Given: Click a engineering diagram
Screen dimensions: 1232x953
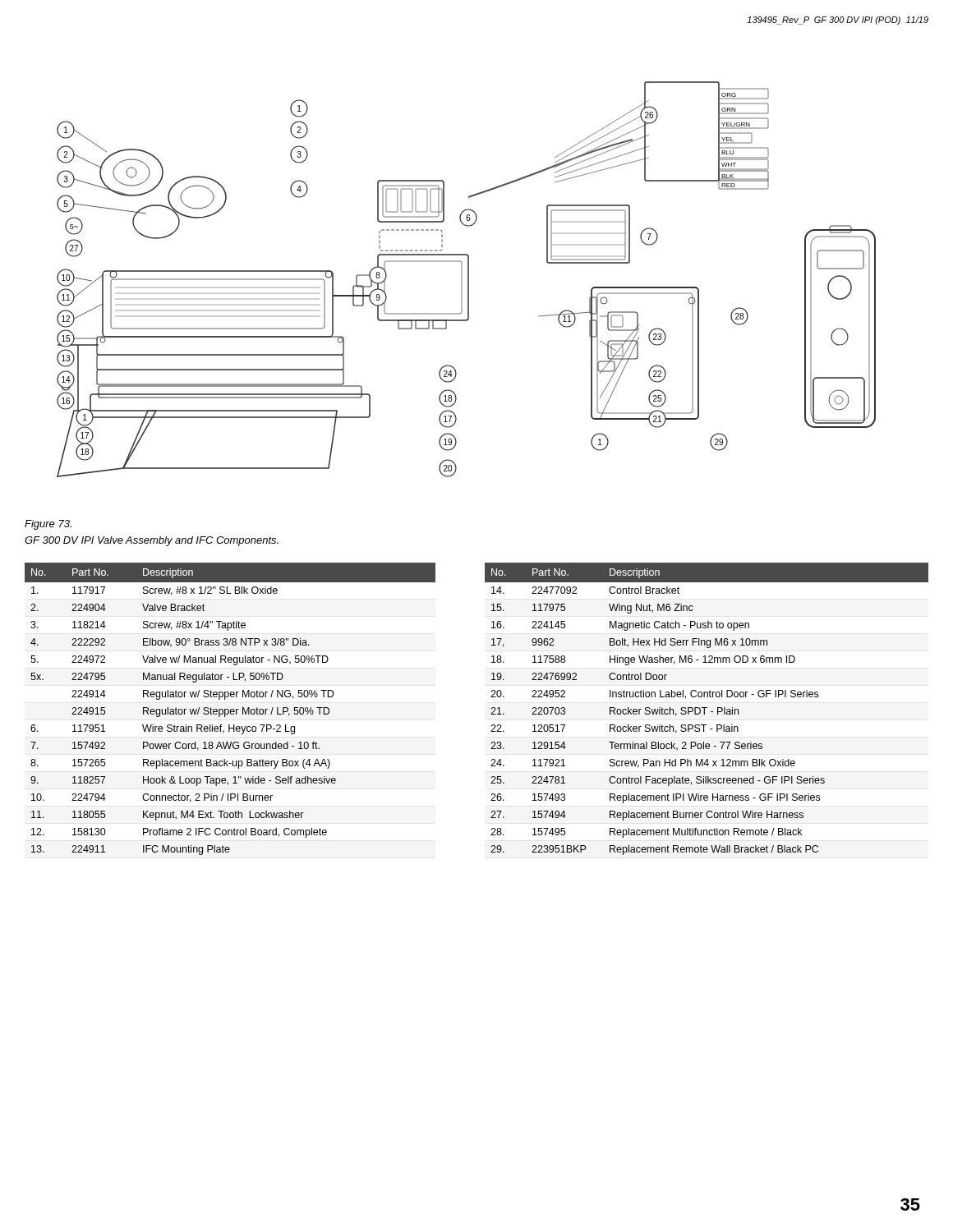Looking at the screenshot, I should pos(476,271).
